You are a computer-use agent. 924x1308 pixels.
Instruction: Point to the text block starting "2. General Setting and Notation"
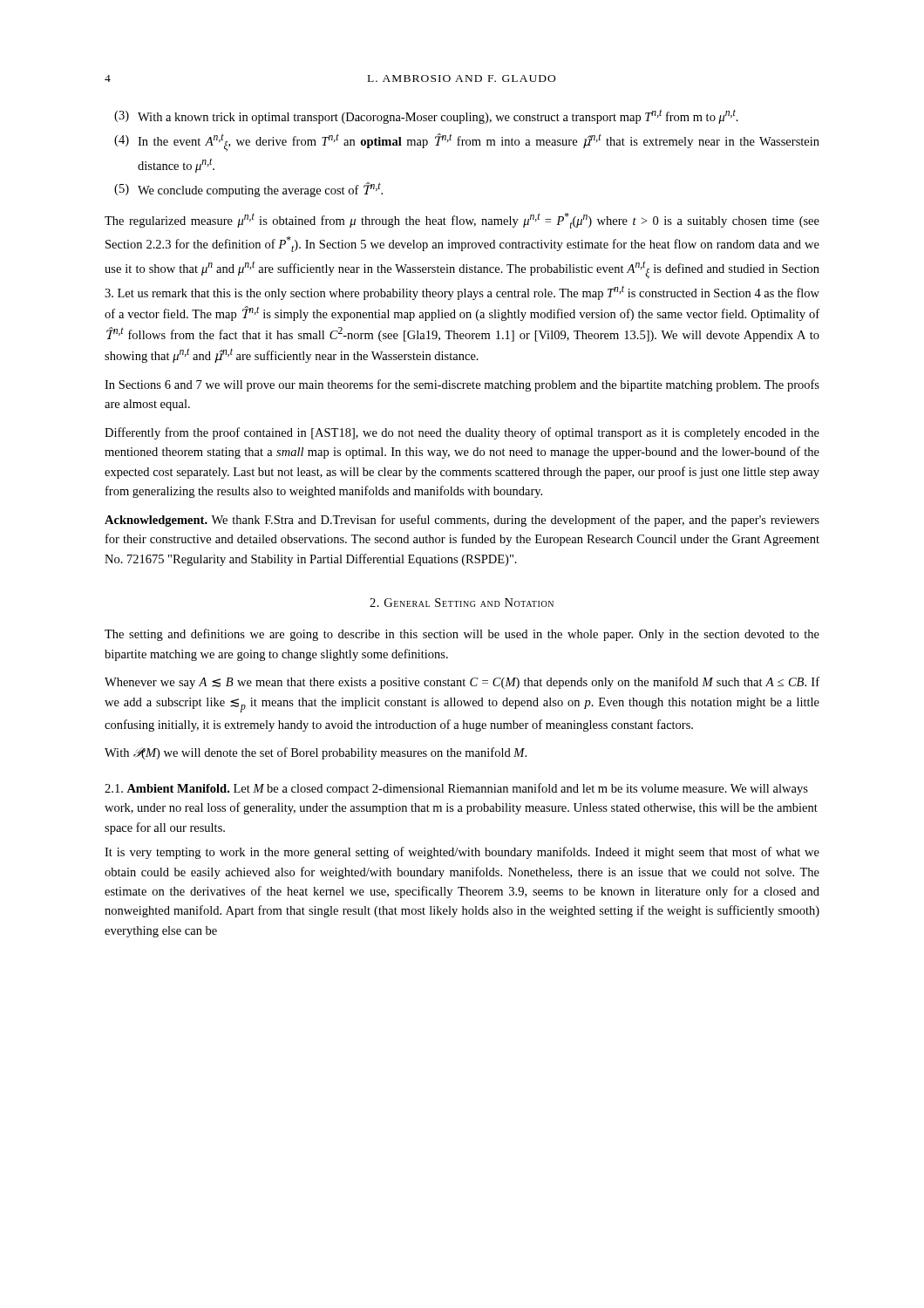462,603
